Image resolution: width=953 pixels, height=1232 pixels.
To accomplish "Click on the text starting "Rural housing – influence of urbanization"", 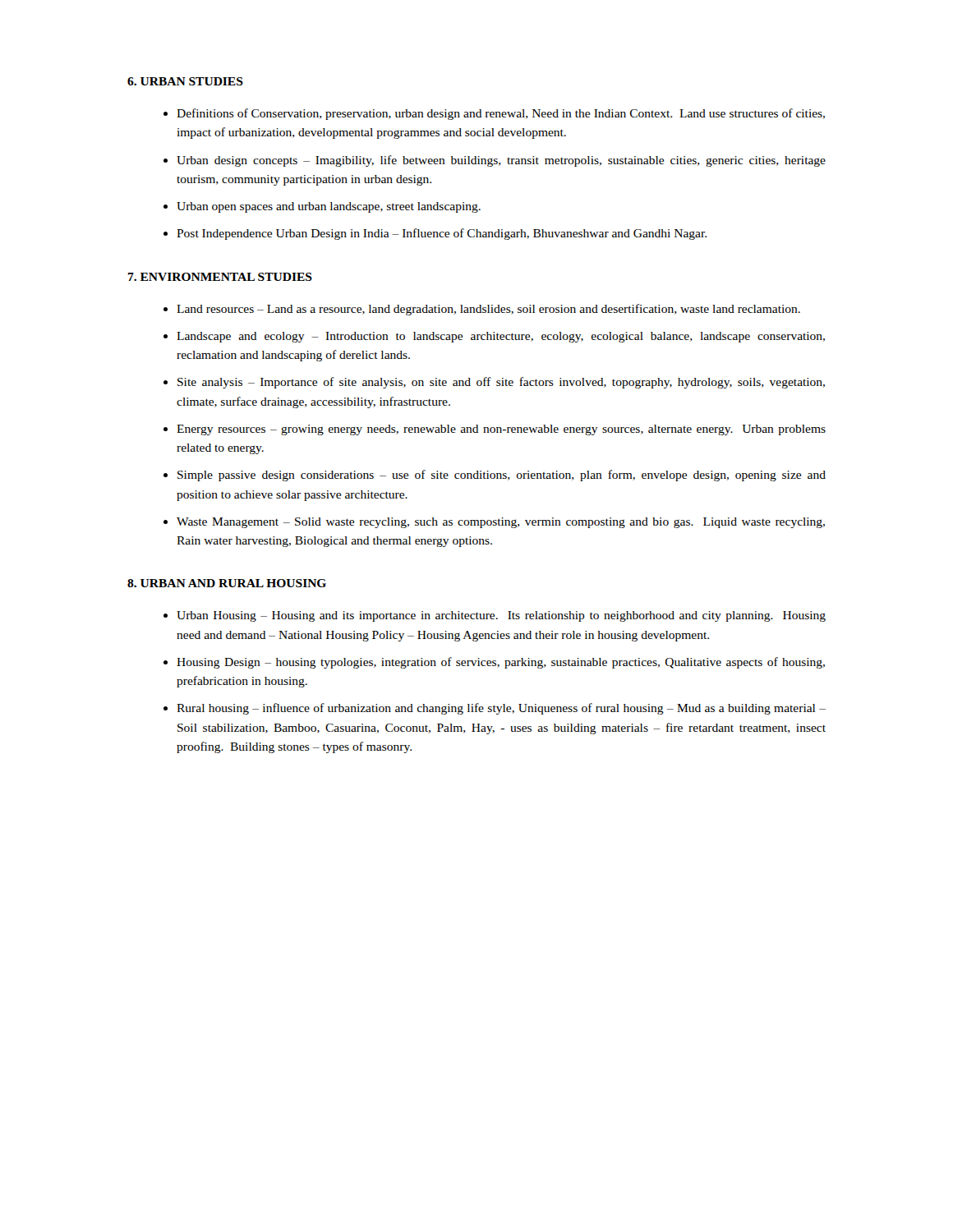I will (501, 727).
